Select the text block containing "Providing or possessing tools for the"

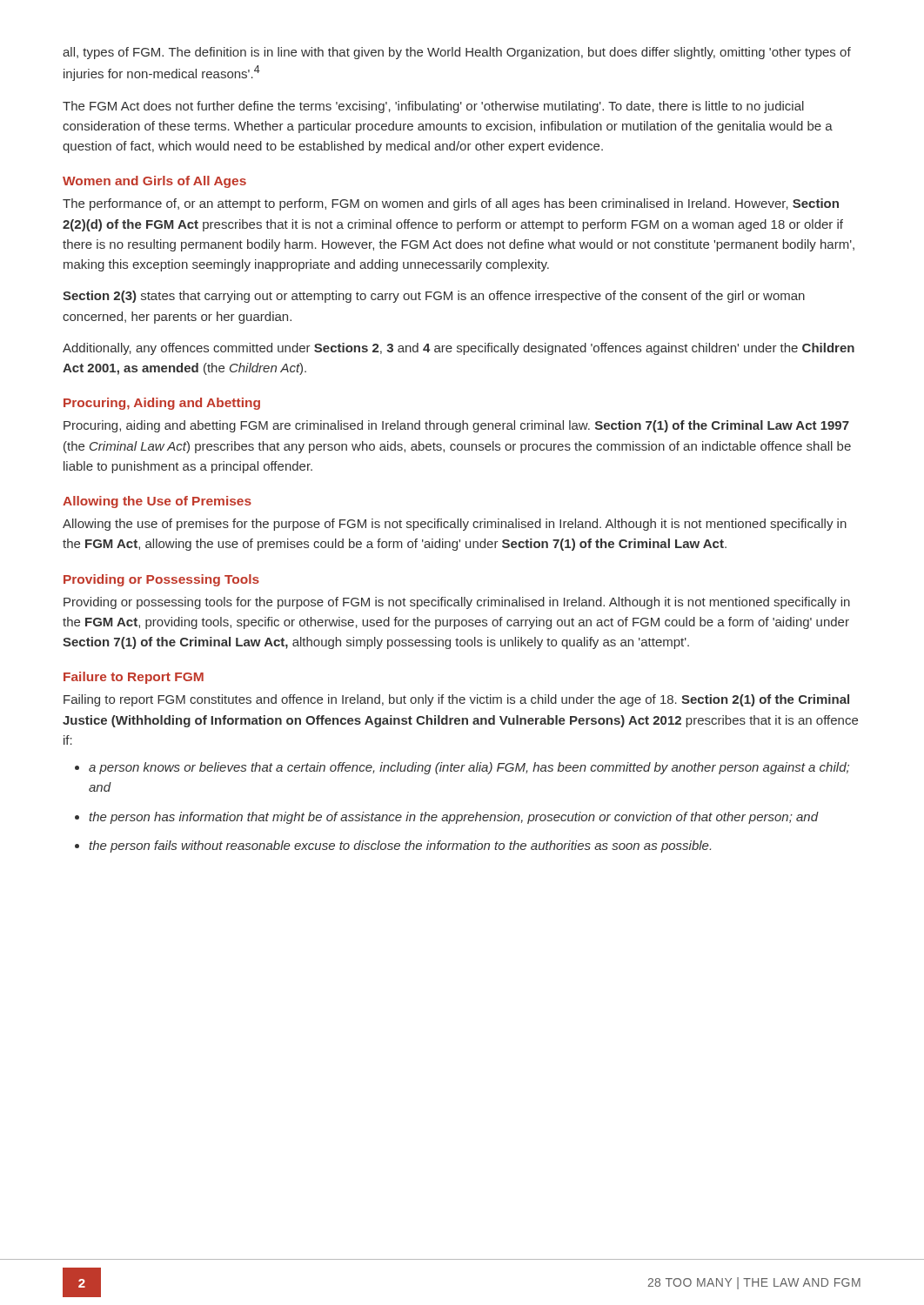(x=462, y=622)
